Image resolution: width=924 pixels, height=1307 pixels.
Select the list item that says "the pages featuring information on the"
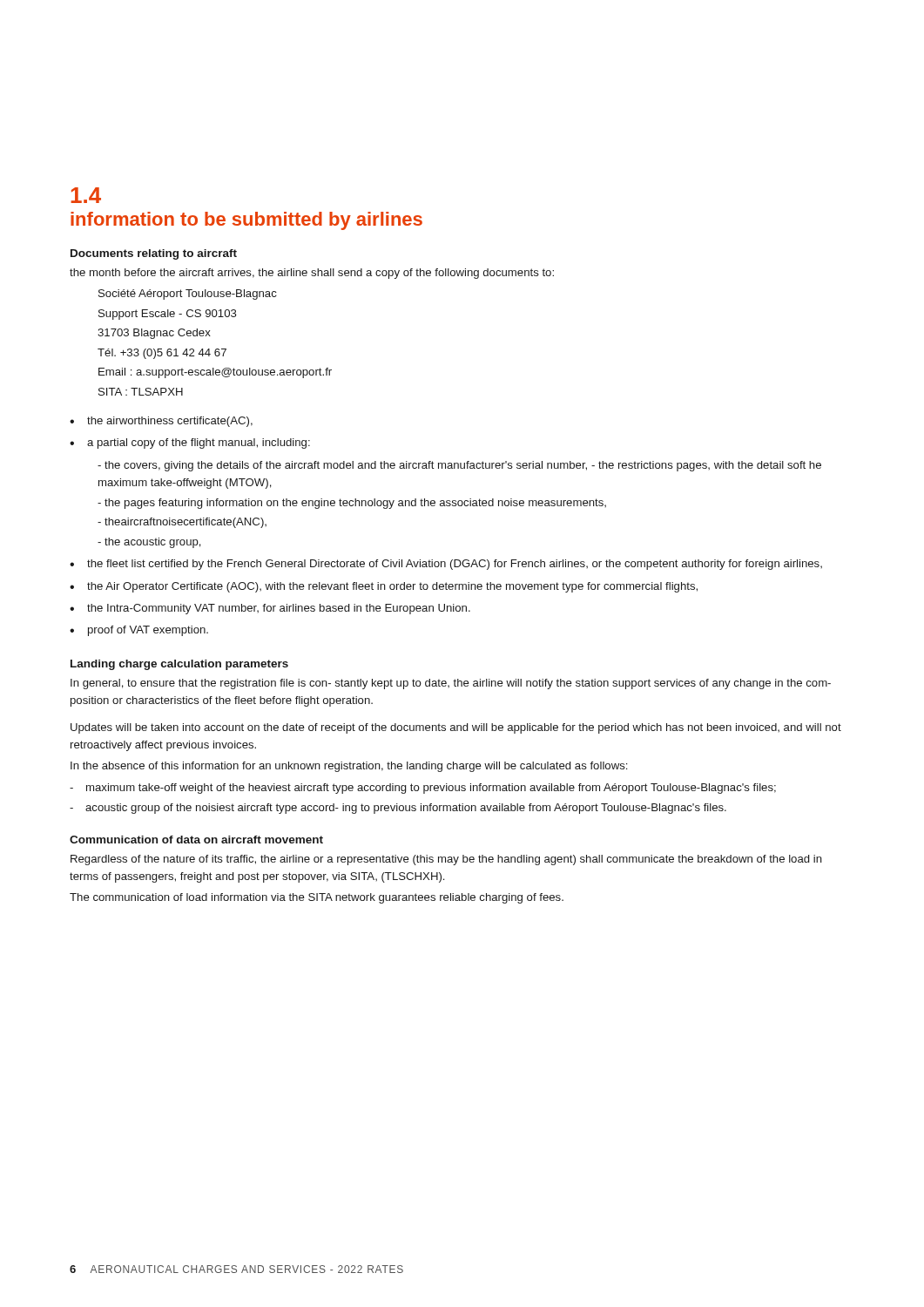[476, 503]
